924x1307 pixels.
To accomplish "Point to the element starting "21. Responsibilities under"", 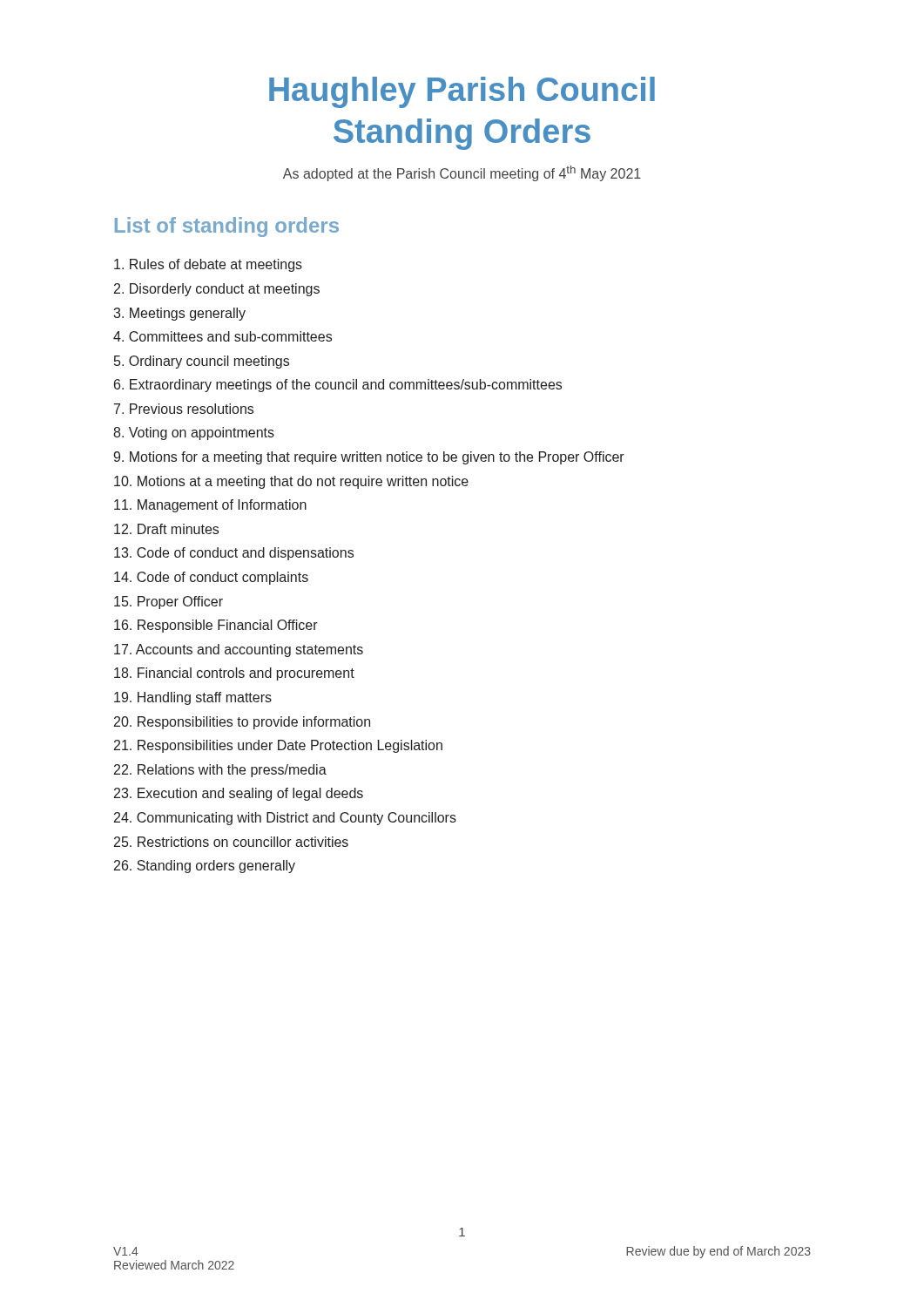I will [x=278, y=746].
